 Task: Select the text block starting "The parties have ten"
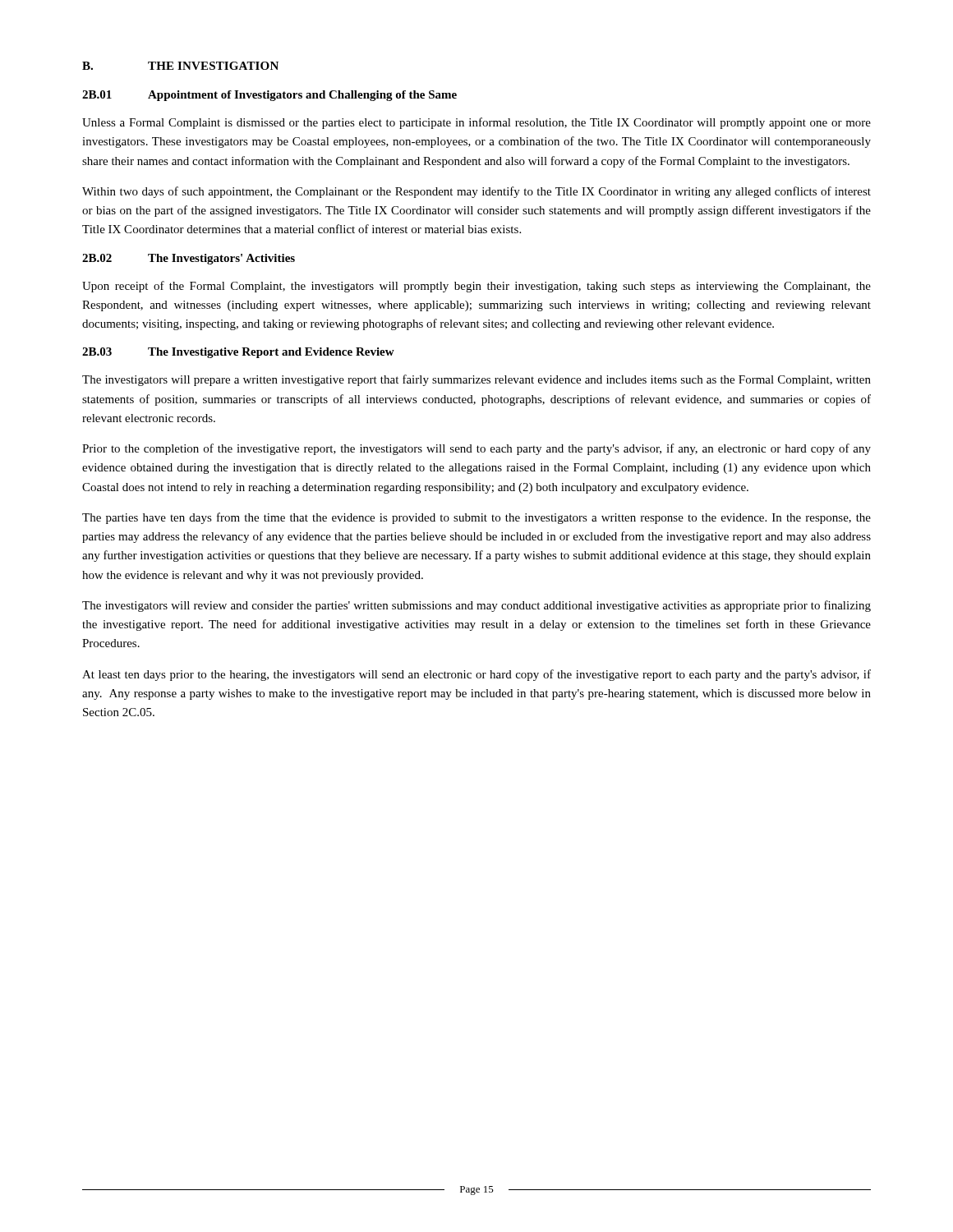point(476,546)
